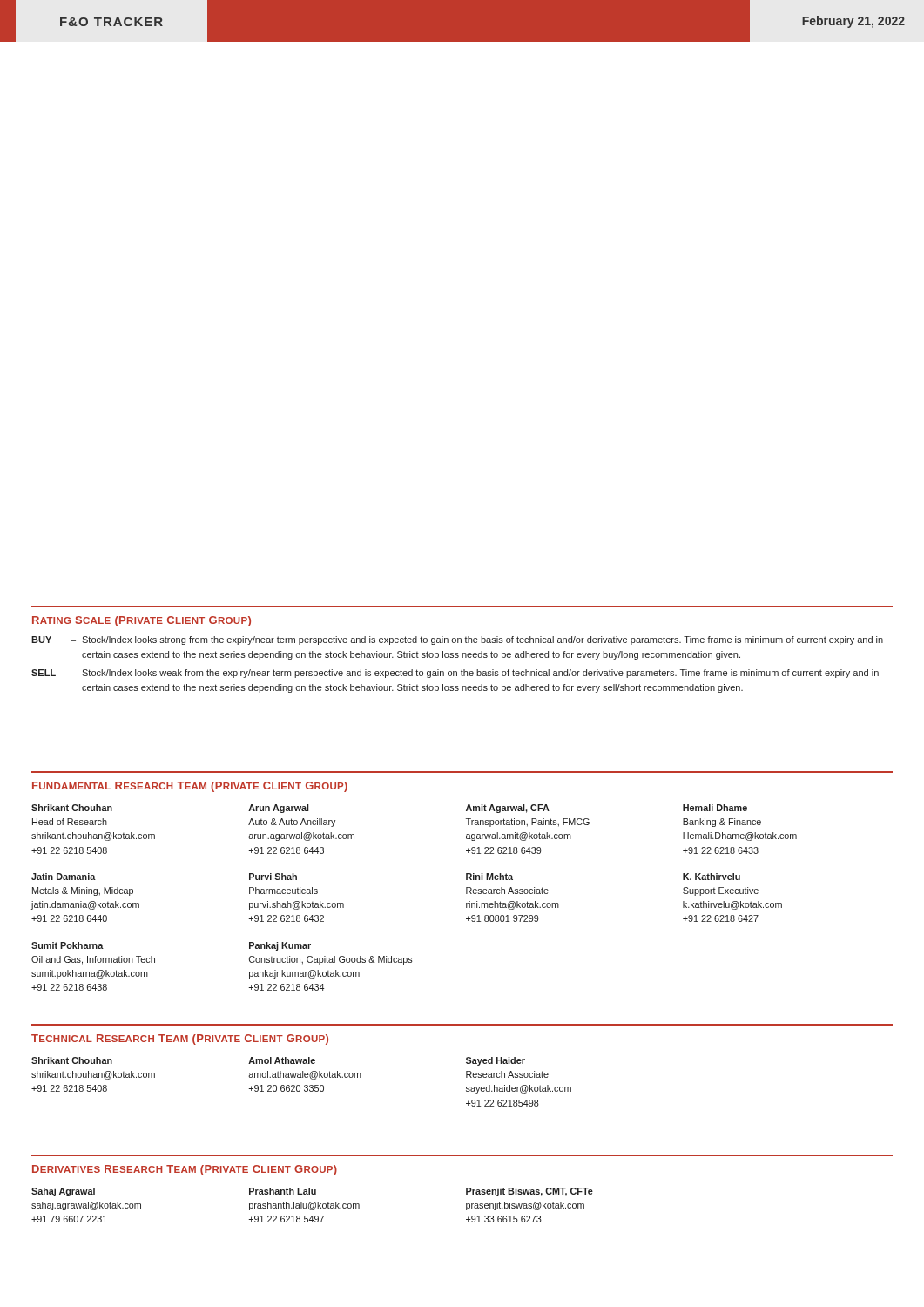Find the region starting "Prashanth Lalu prashanth.lalu@kotak.com +91 22 6218 5497"
924x1307 pixels.
353,1205
